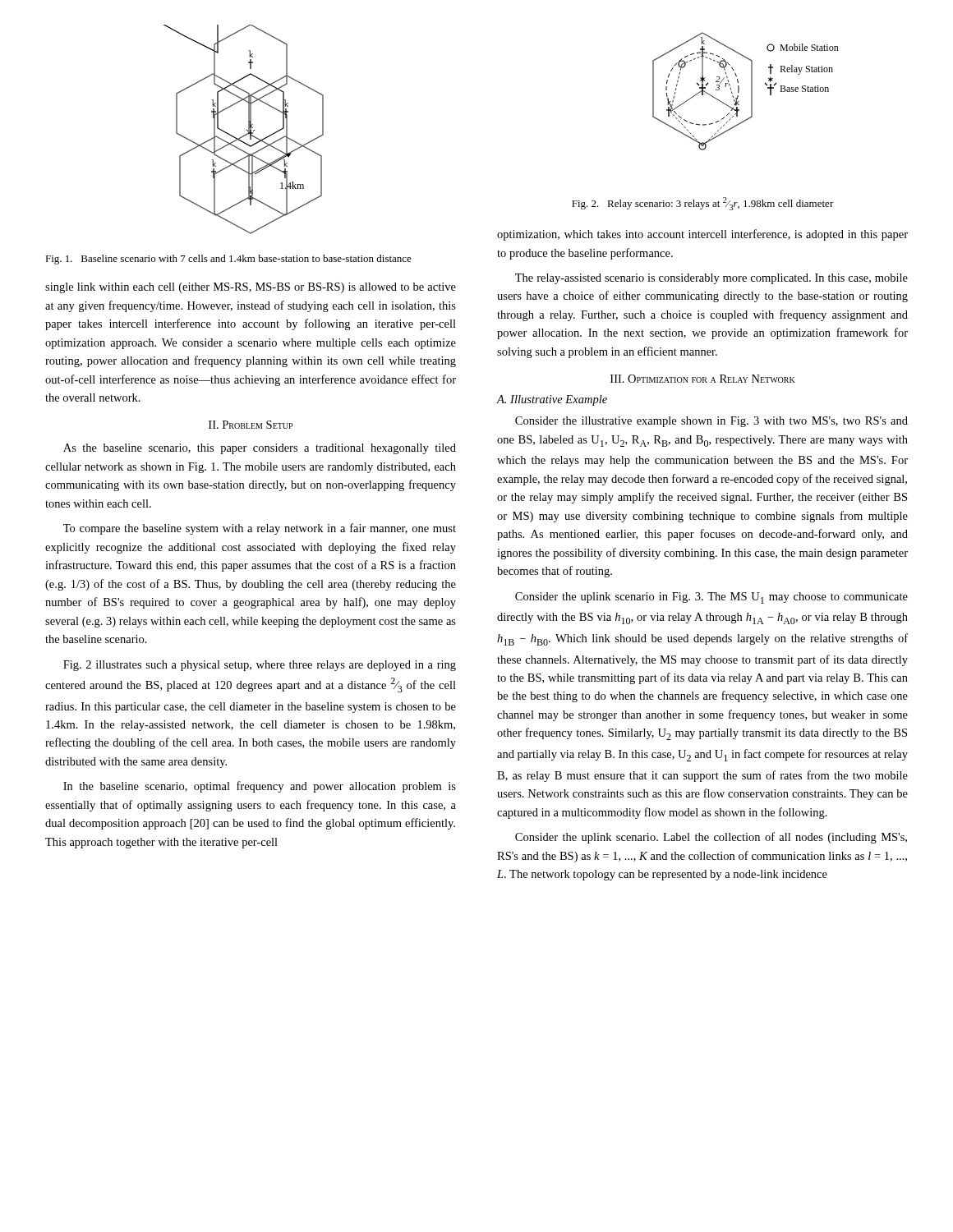Screen dimensions: 1232x953
Task: Select the element starting "As the baseline scenario, this paper"
Action: [x=260, y=449]
